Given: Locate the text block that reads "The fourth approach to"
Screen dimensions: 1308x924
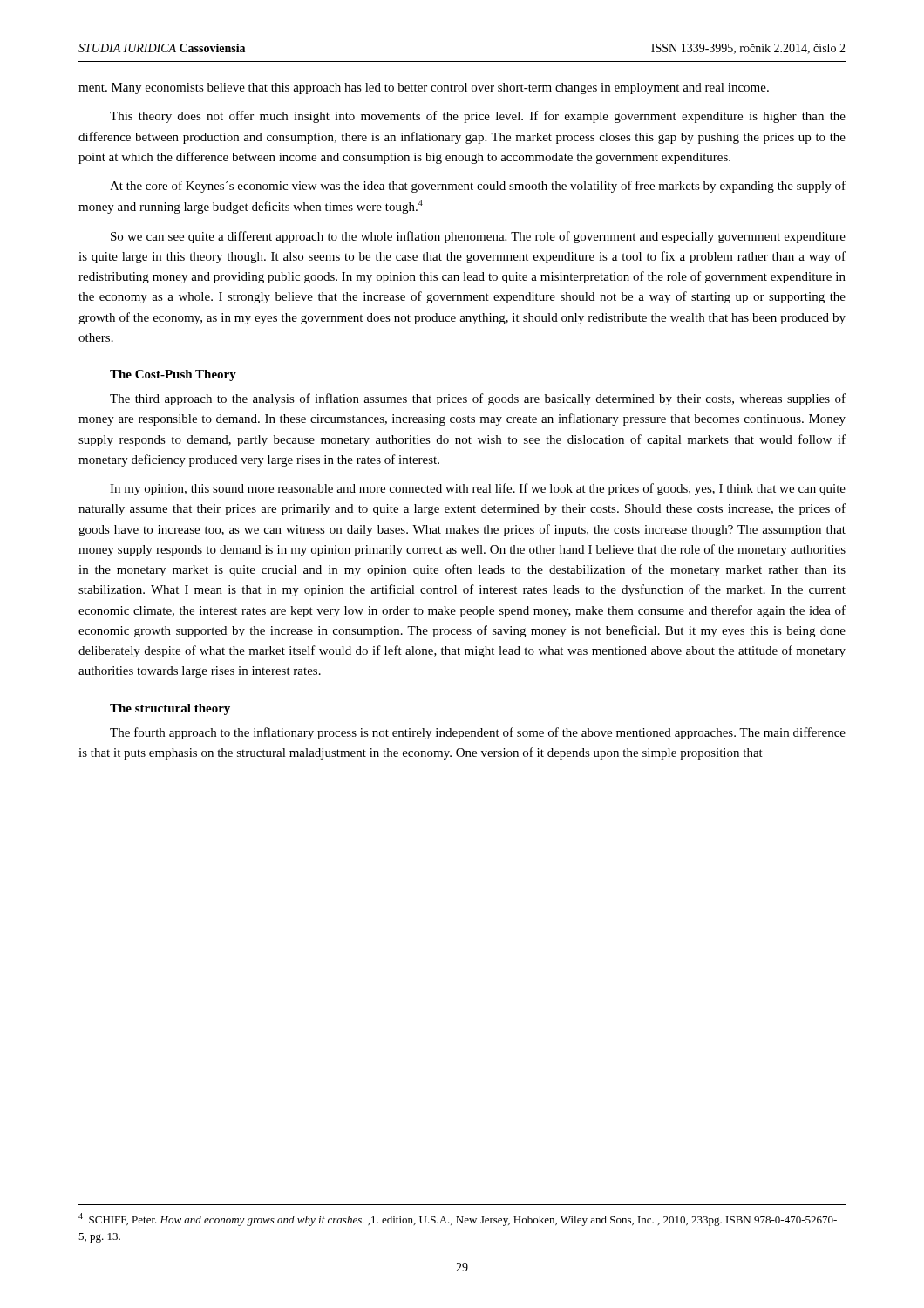Looking at the screenshot, I should coord(462,742).
